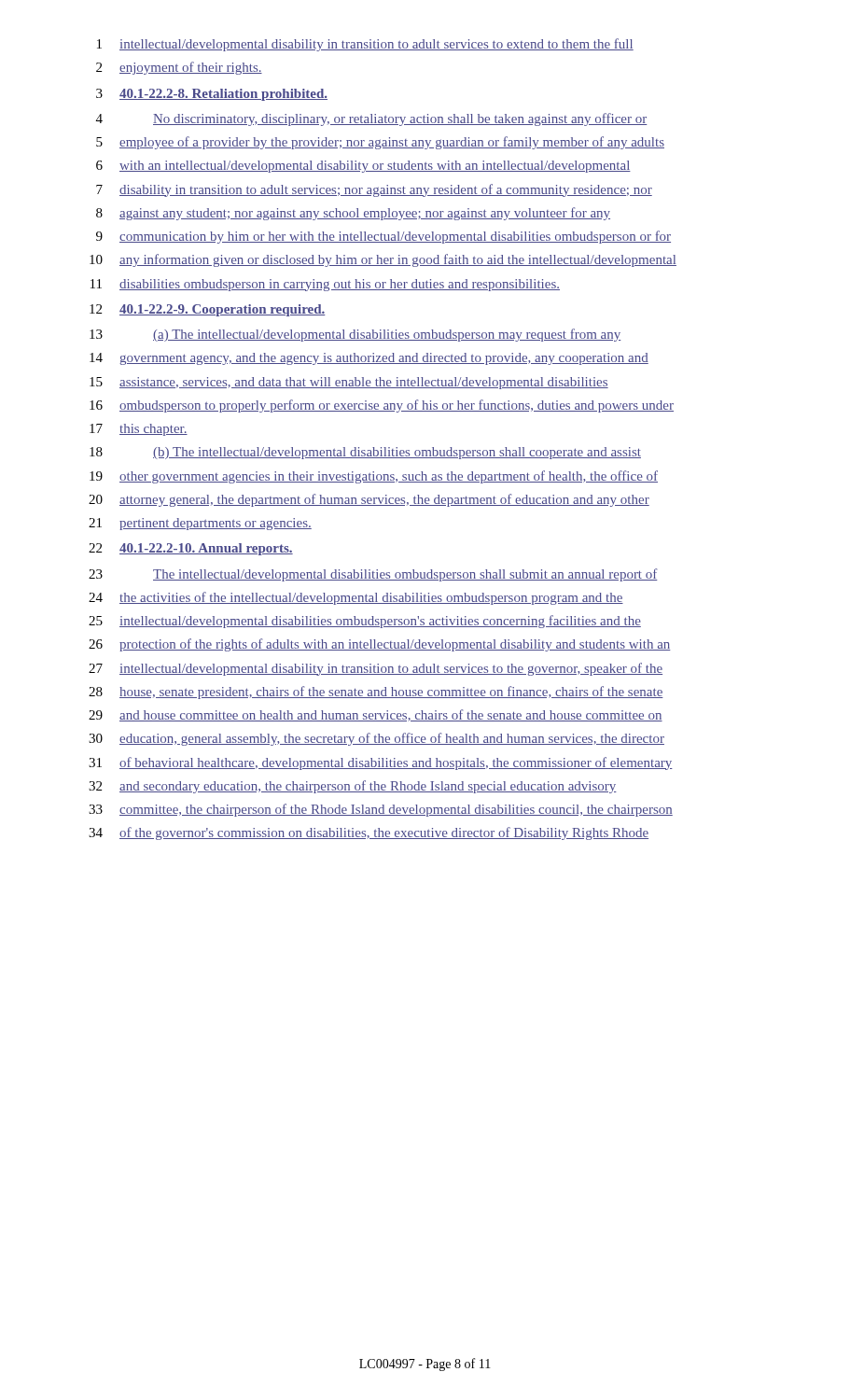The height and width of the screenshot is (1400, 850).
Task: Locate the block of text that opens with "4 No discriminatory,"
Action: [x=425, y=119]
